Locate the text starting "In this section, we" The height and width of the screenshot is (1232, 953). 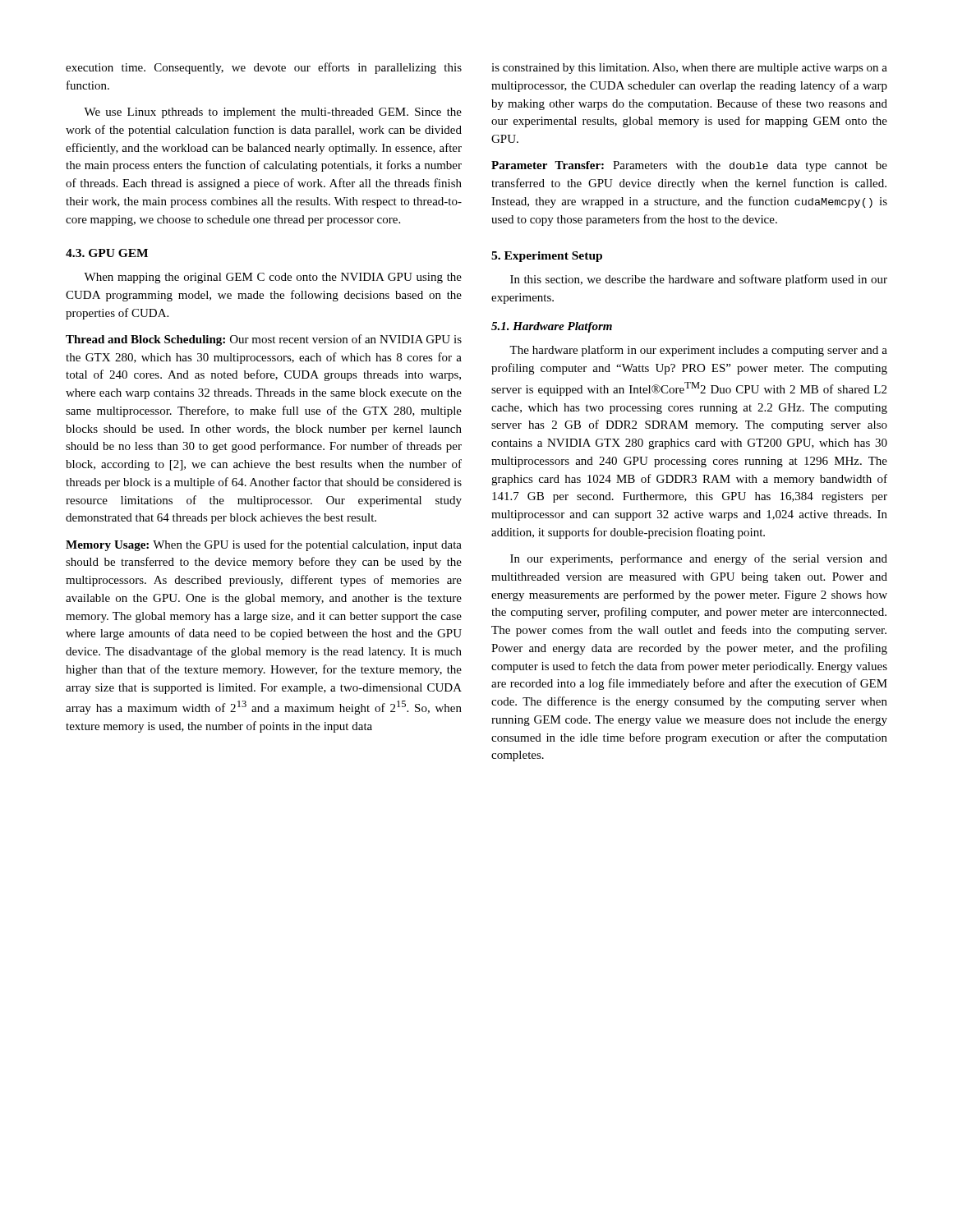(x=689, y=289)
